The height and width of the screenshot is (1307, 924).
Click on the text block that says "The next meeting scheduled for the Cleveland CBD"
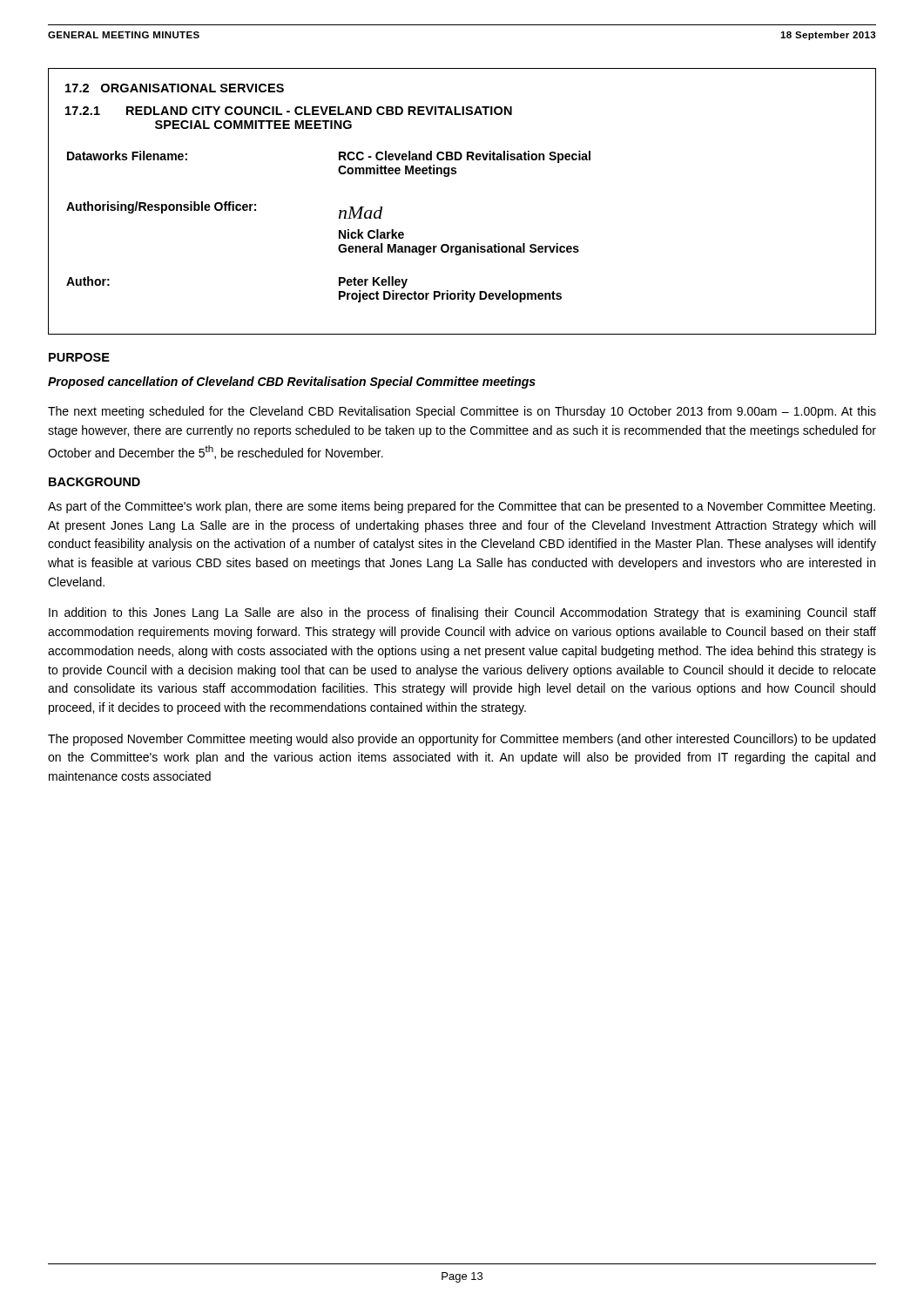[462, 432]
